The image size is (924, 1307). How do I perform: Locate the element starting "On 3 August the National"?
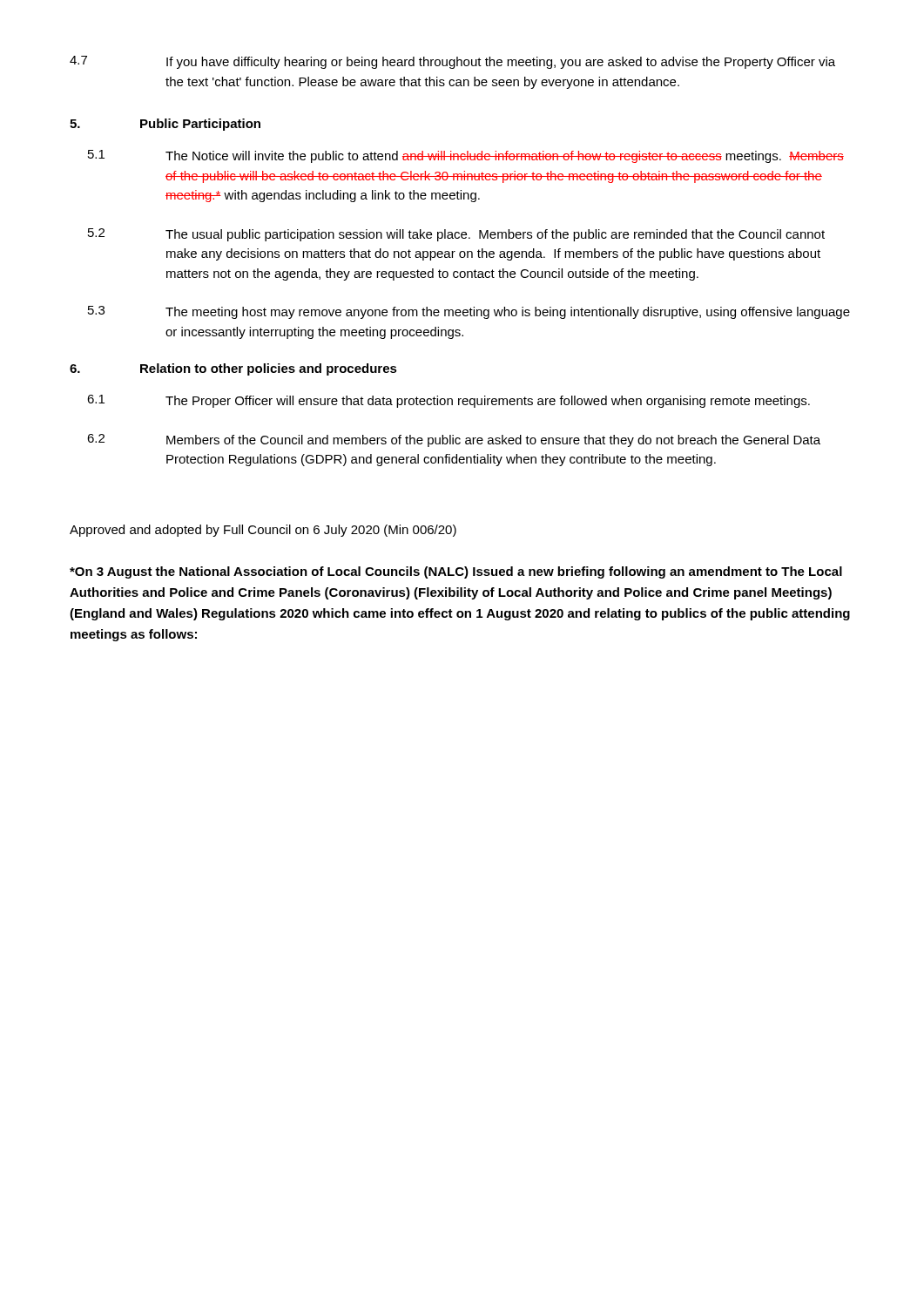(x=460, y=602)
